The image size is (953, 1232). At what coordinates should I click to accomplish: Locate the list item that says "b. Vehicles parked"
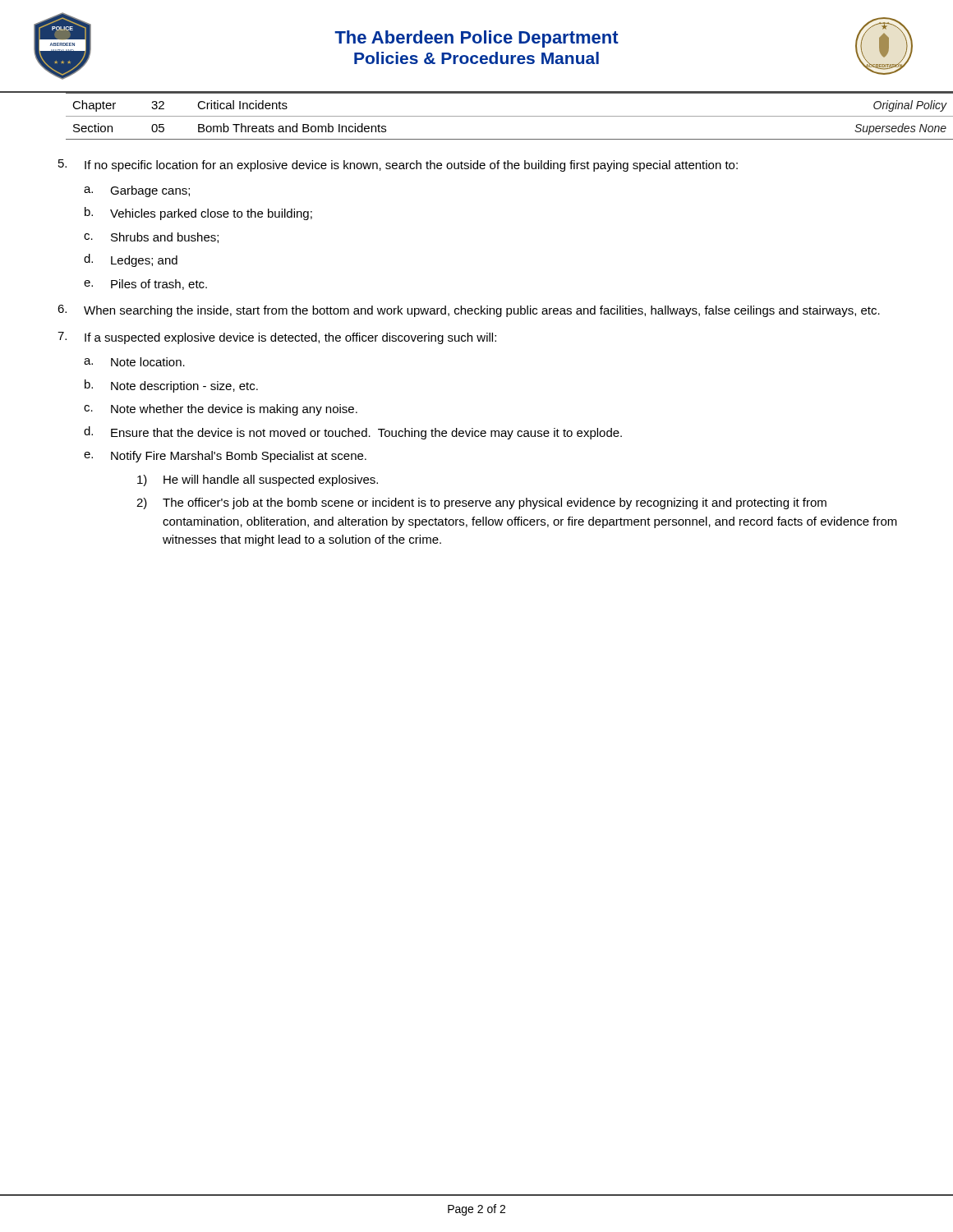click(x=198, y=214)
